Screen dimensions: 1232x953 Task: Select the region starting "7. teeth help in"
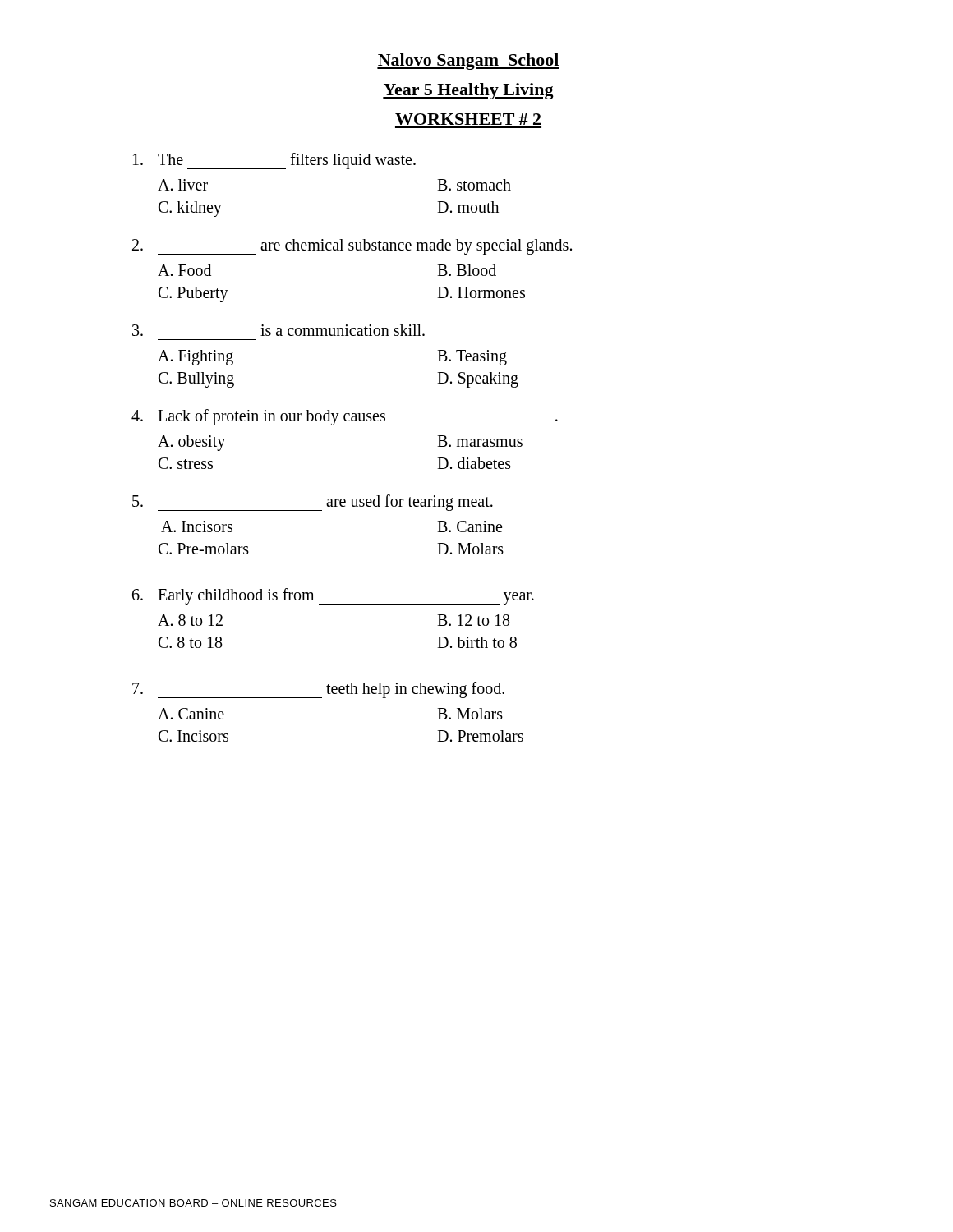tap(468, 714)
